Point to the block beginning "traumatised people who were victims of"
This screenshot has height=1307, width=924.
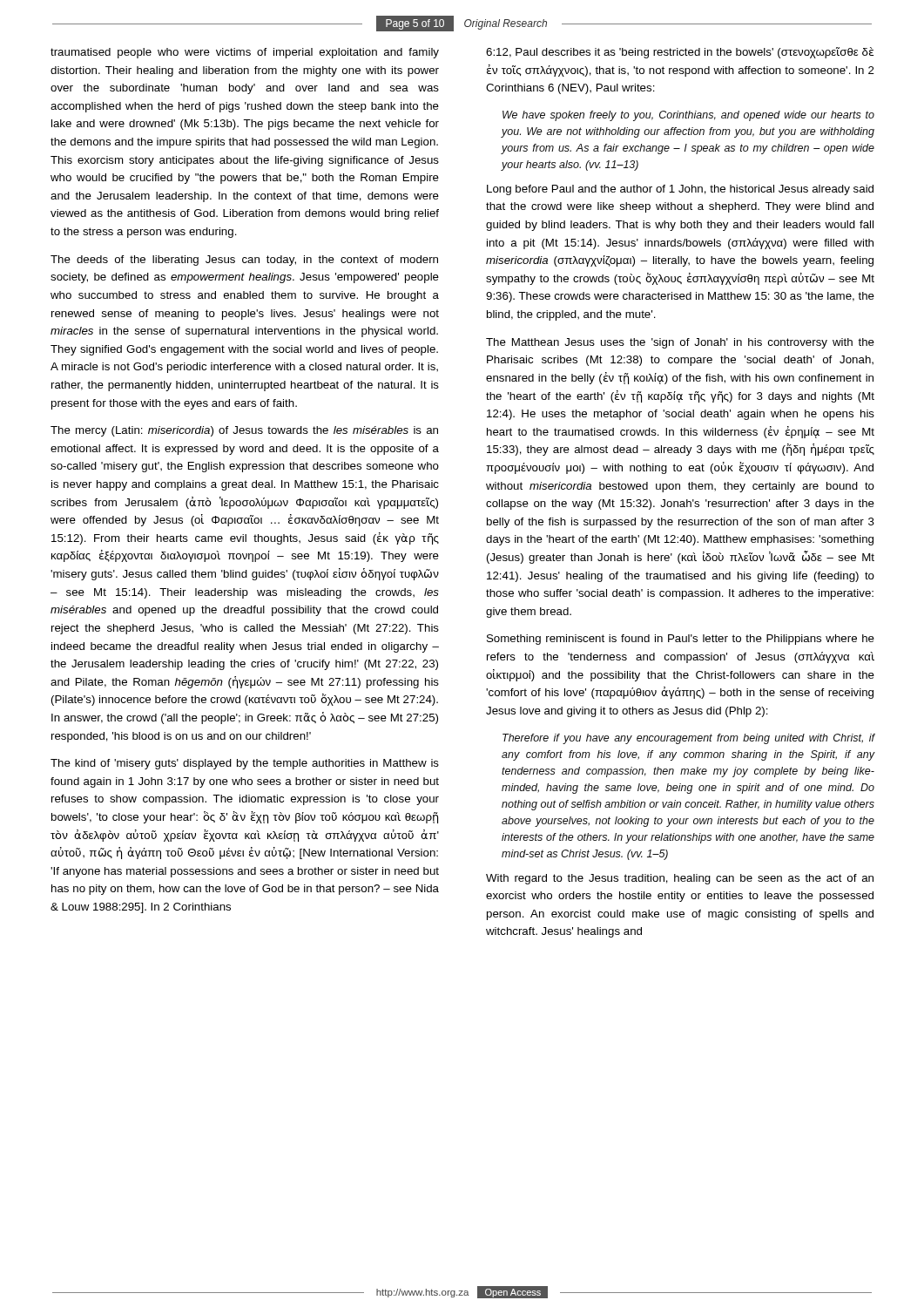pos(245,142)
